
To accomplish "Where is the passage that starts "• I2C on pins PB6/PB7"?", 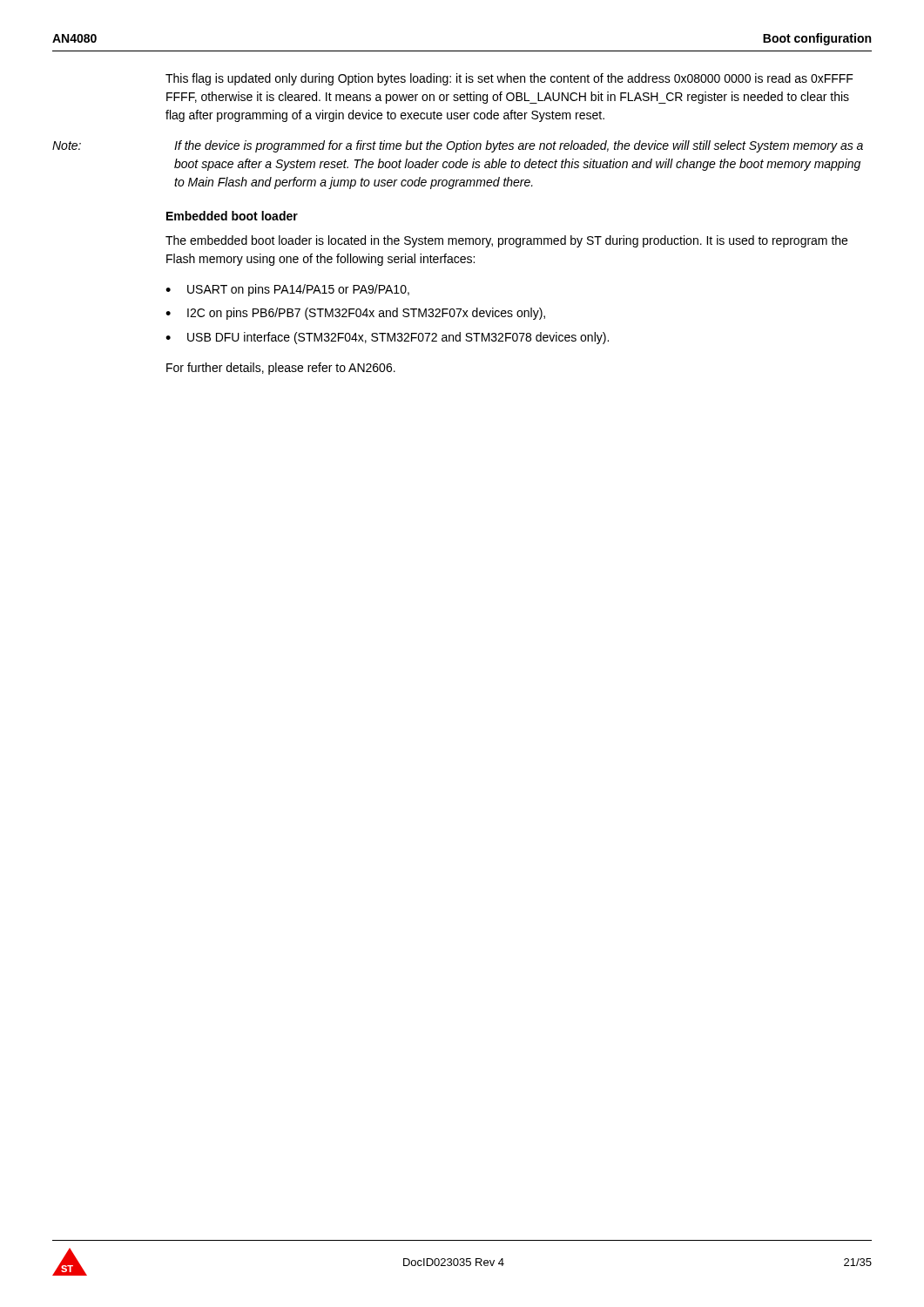I will [x=519, y=315].
